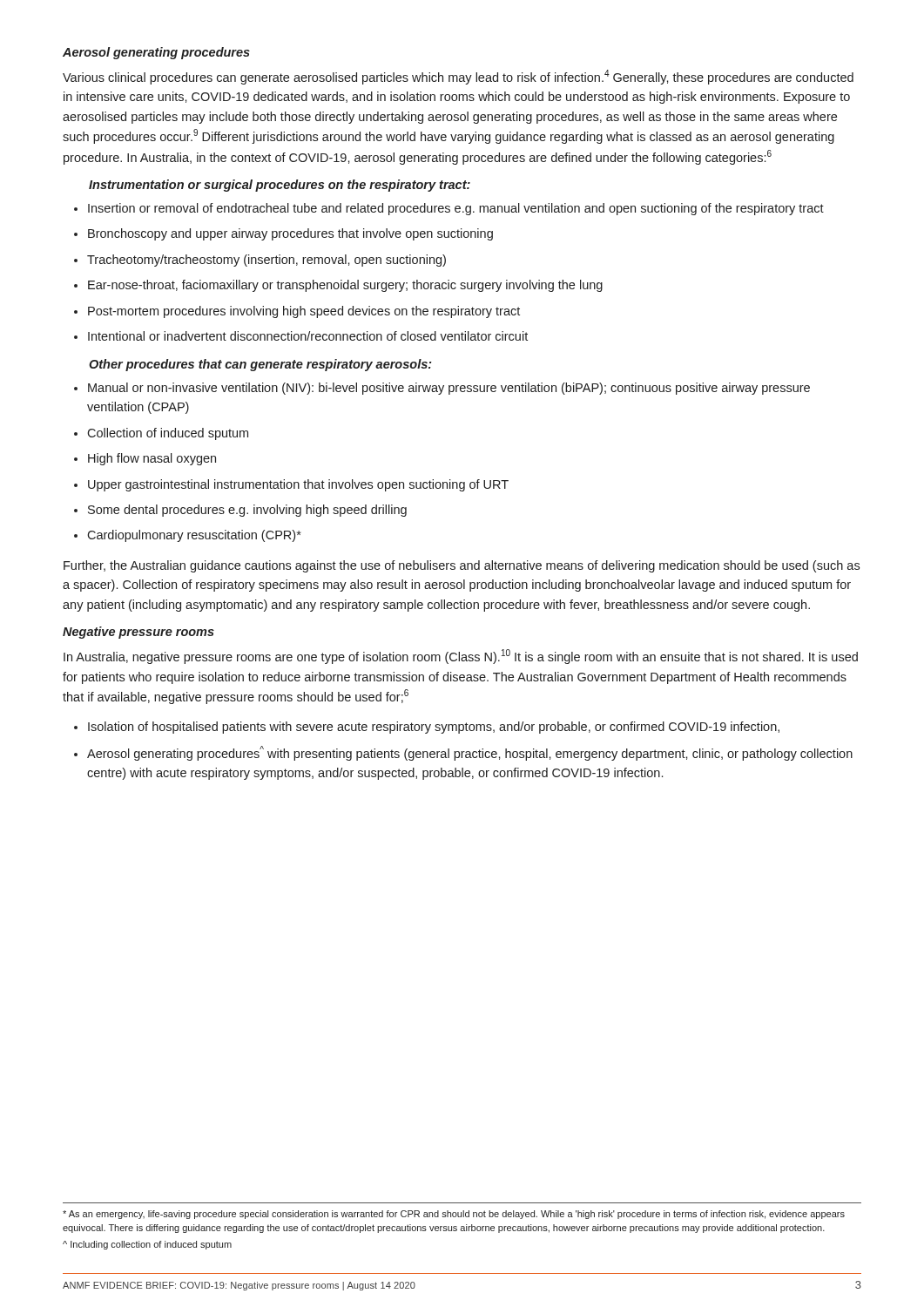Image resolution: width=924 pixels, height=1307 pixels.
Task: Point to the block beginning "Bronchoscopy and upper"
Action: (x=290, y=234)
